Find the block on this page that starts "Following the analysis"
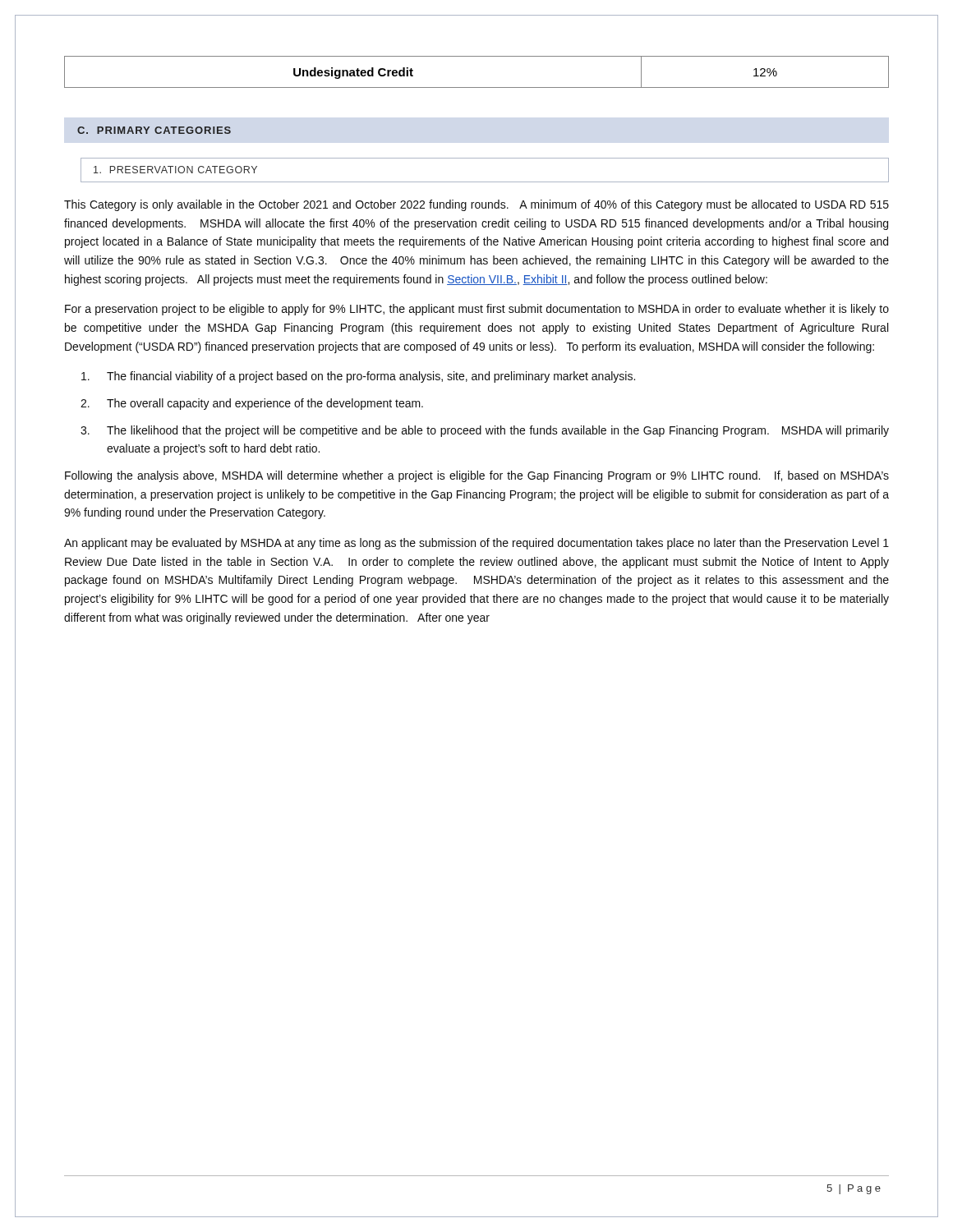The height and width of the screenshot is (1232, 953). 476,494
